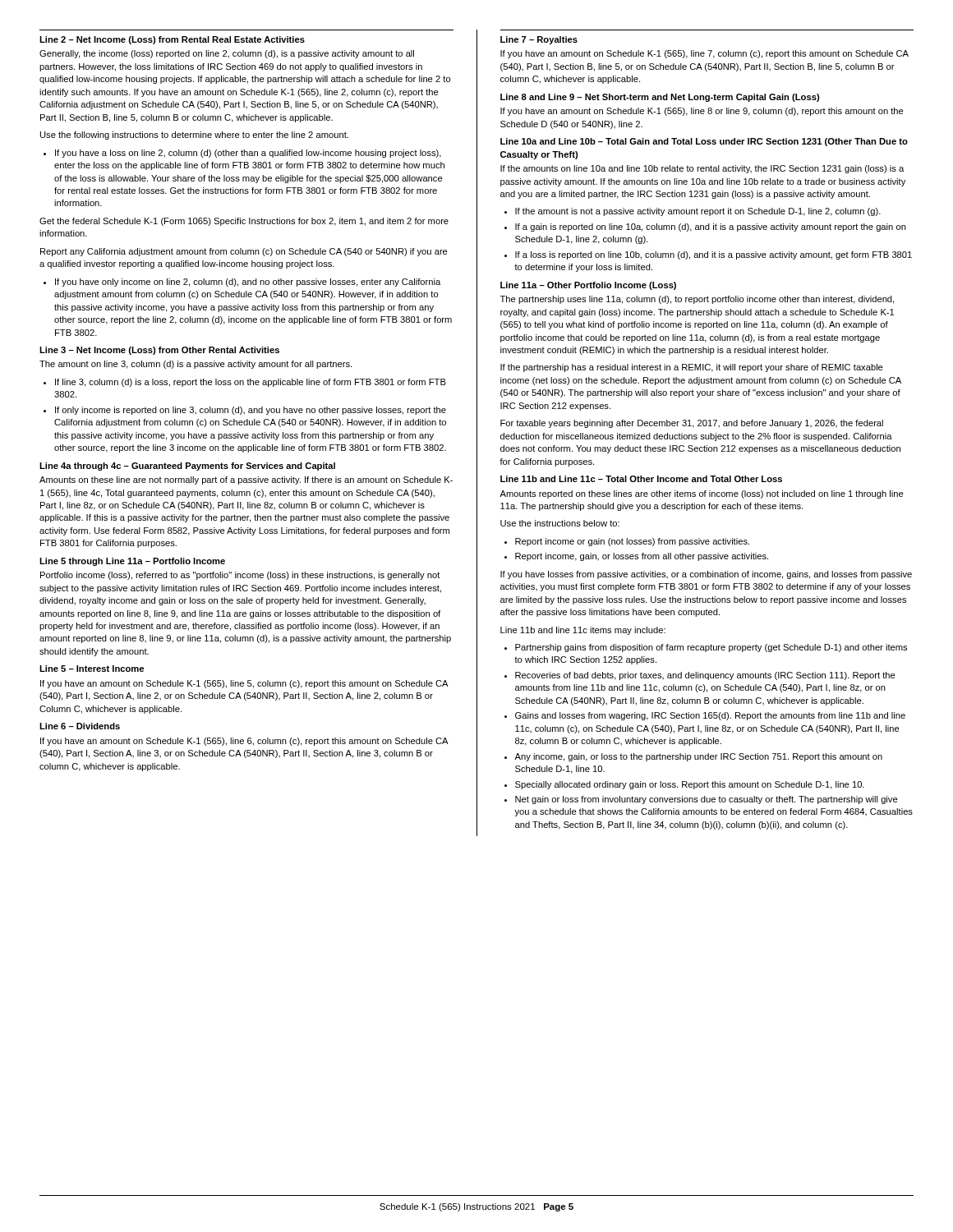Find "Line 5 through Line 11a – Portfolio Income" on this page
The height and width of the screenshot is (1232, 953).
click(x=132, y=562)
